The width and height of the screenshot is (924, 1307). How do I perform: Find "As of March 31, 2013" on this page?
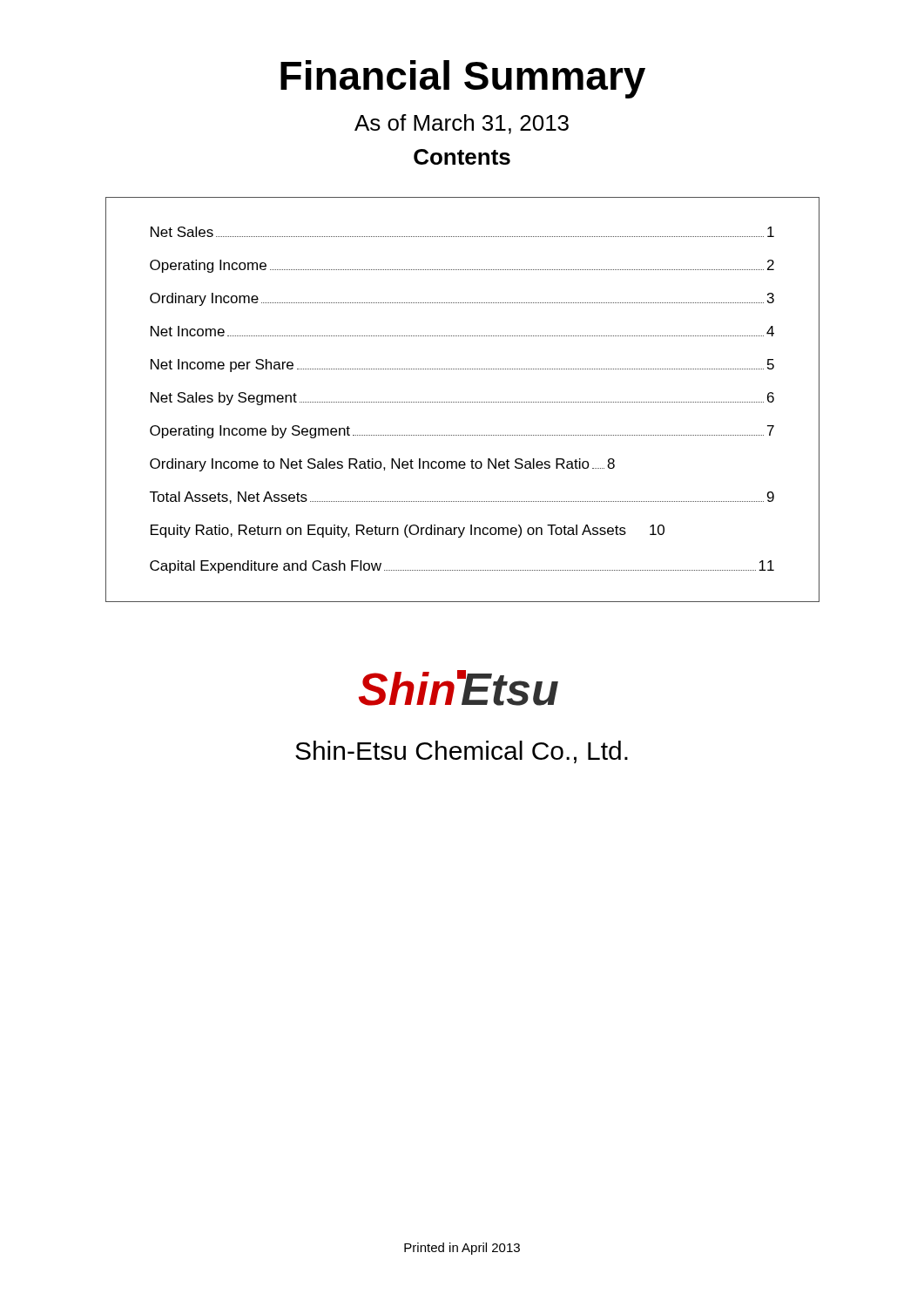462,123
